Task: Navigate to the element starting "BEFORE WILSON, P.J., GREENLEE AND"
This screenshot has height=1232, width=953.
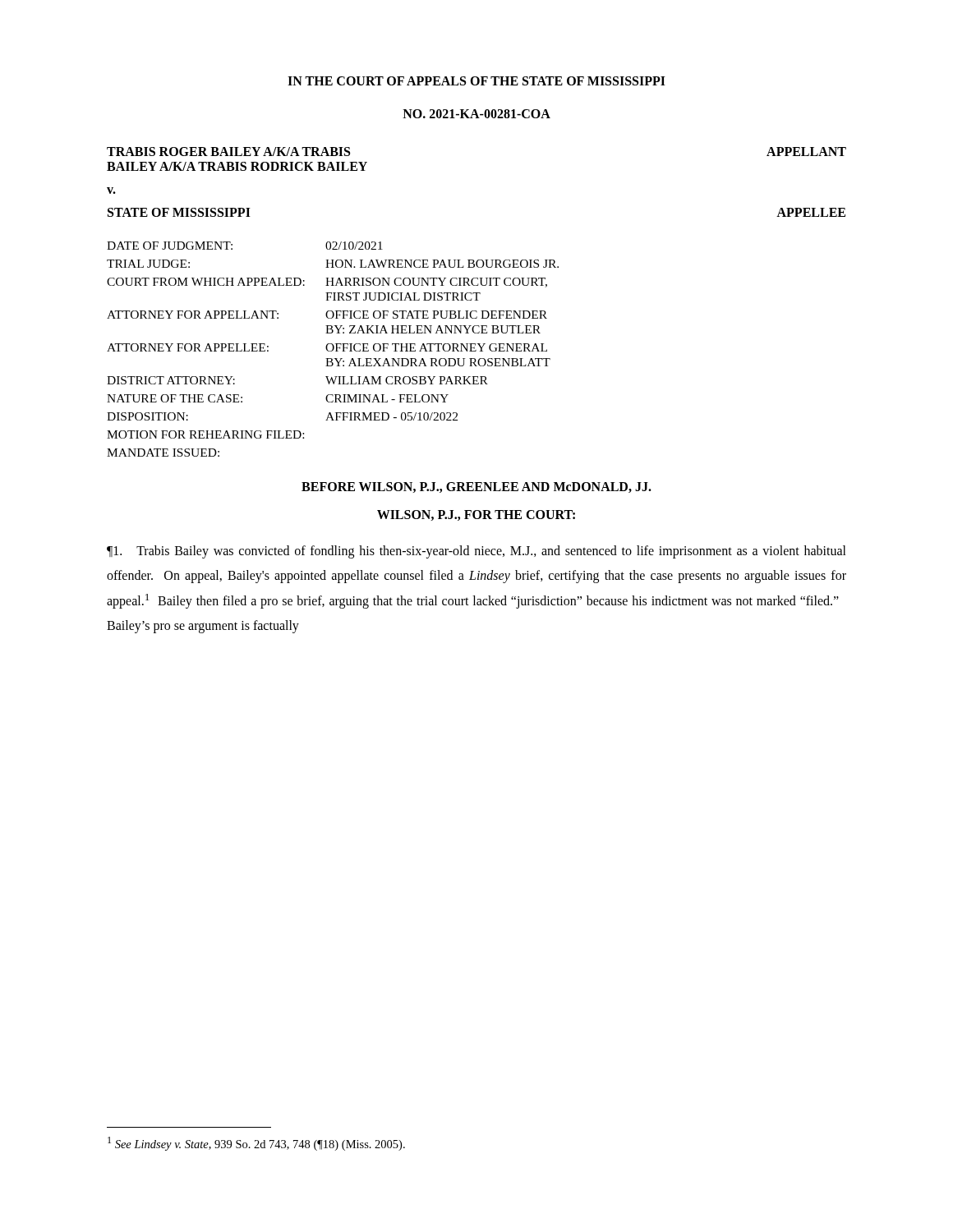Action: (x=476, y=487)
